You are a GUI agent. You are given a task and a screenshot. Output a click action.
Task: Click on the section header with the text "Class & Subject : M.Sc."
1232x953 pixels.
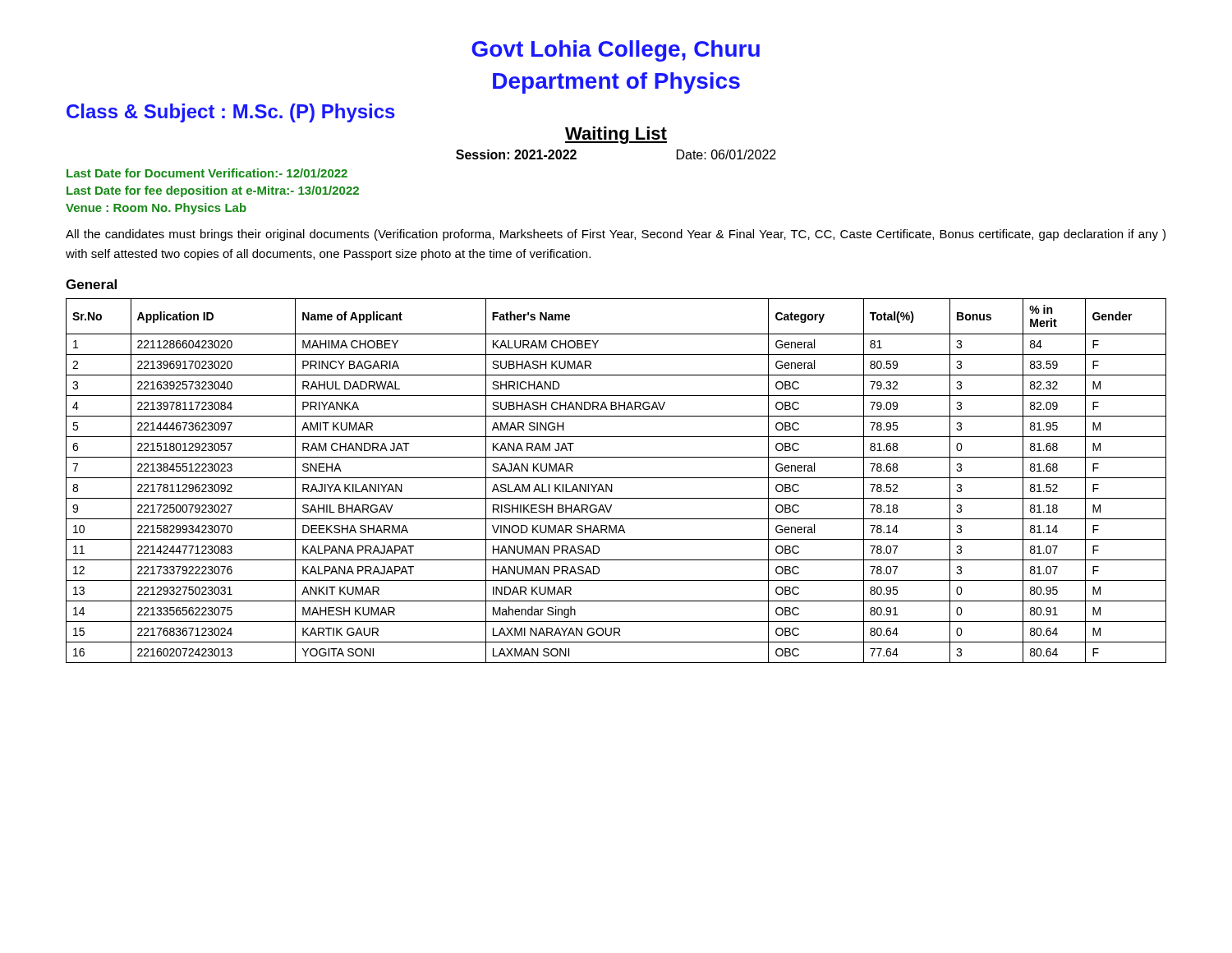point(231,112)
